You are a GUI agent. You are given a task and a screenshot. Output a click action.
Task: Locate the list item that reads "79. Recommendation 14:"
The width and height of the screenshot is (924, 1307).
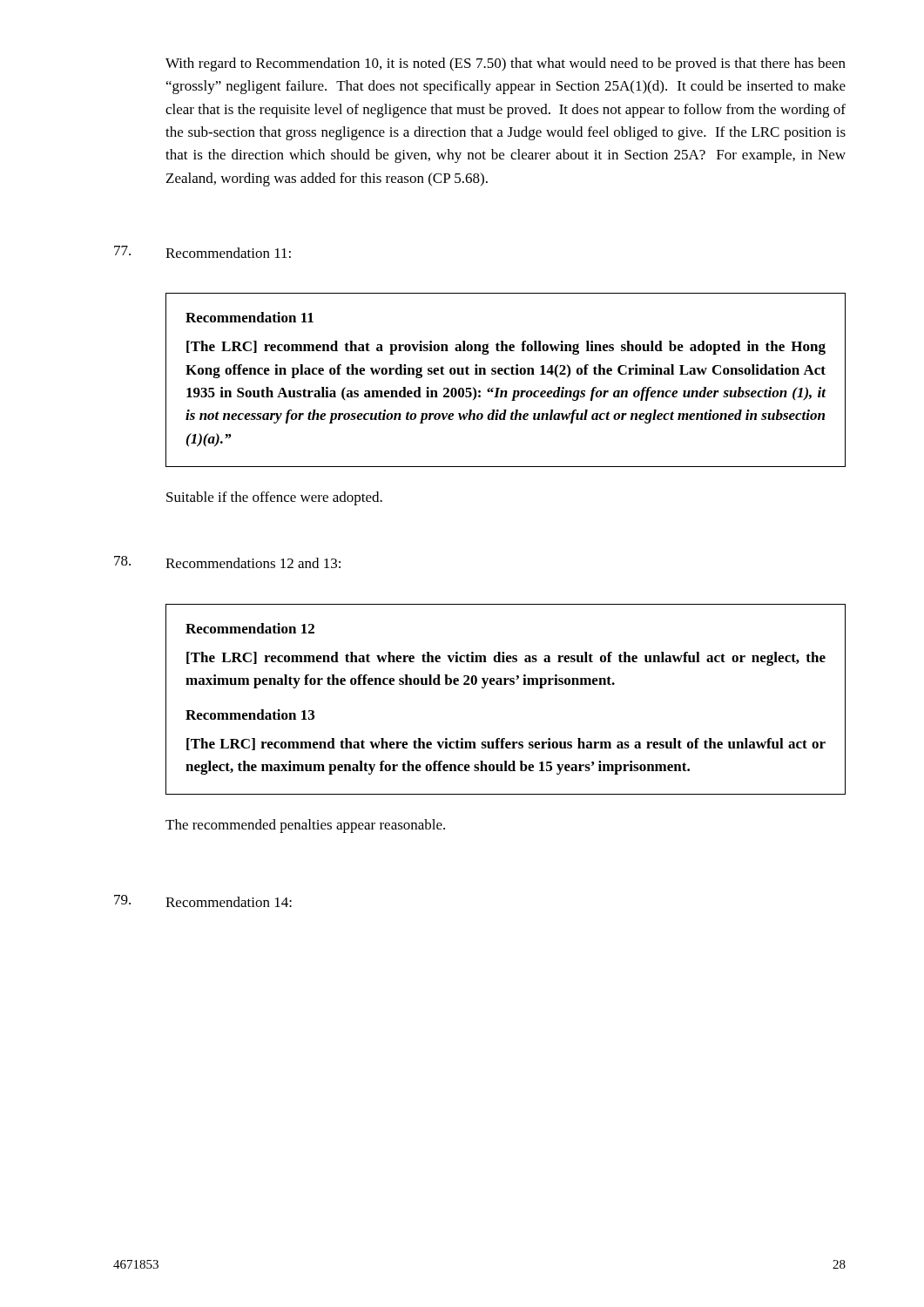(x=203, y=901)
